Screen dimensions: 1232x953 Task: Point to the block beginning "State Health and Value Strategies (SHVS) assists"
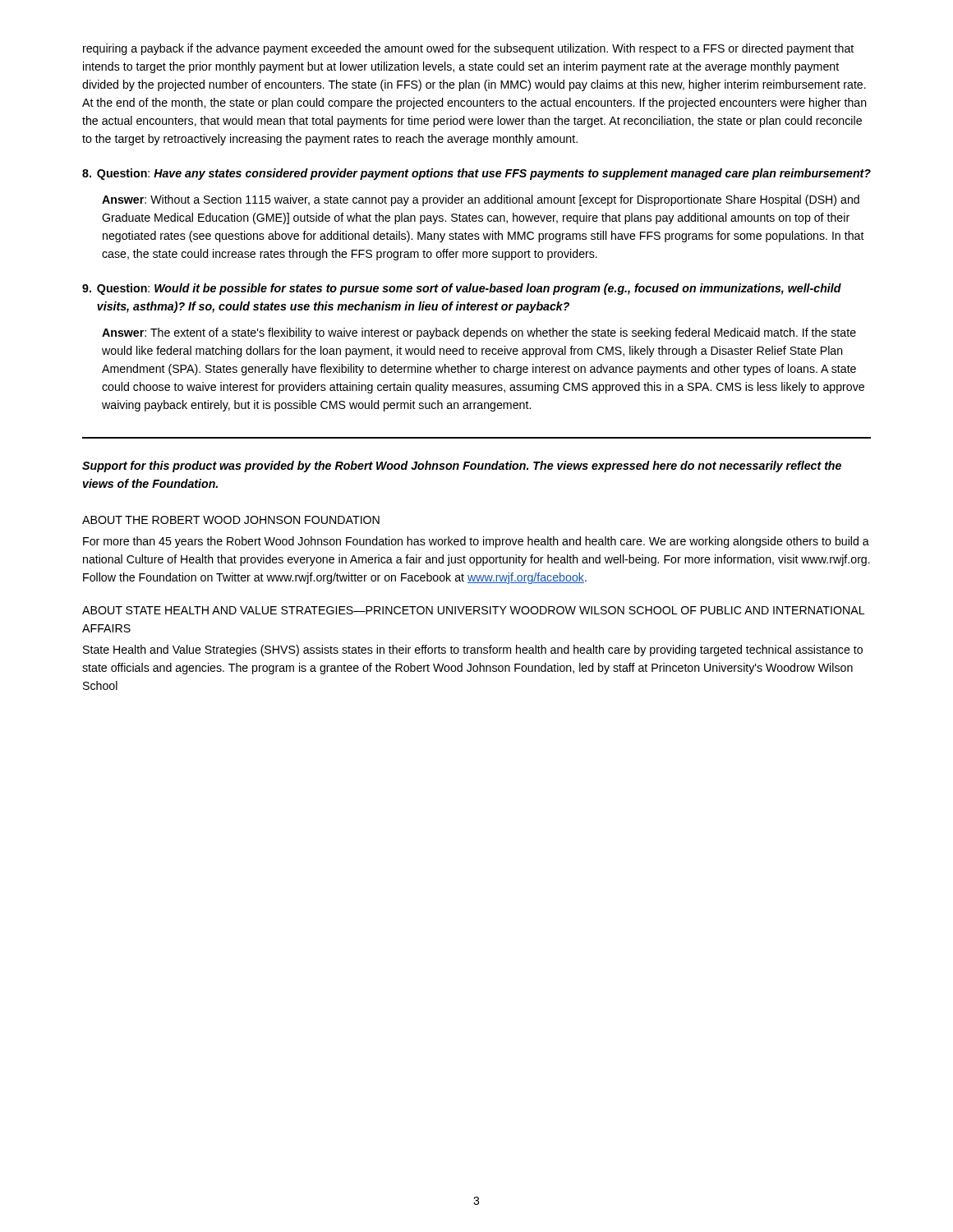coord(473,668)
